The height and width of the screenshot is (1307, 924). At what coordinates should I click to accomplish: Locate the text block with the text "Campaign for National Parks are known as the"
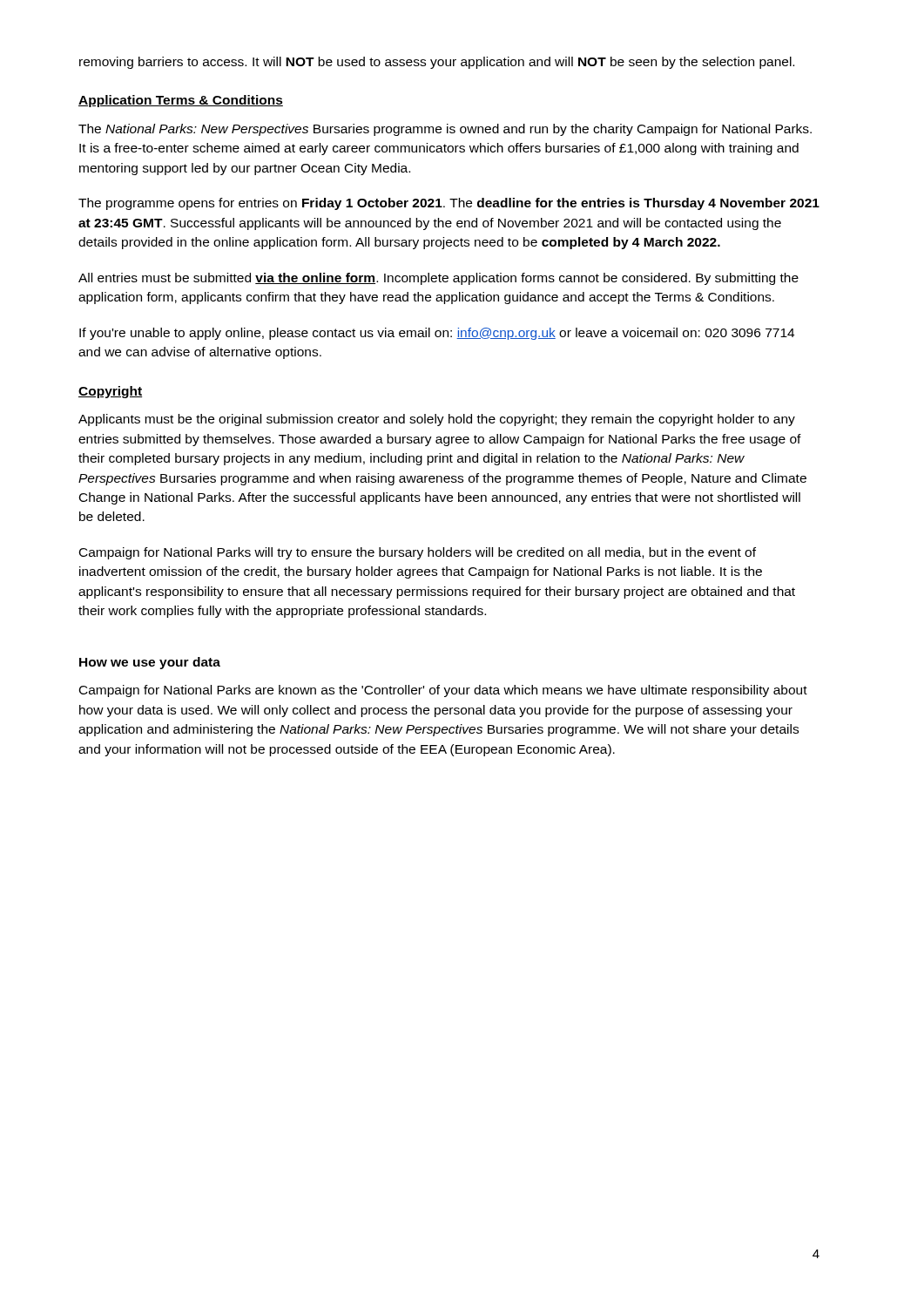coord(443,719)
